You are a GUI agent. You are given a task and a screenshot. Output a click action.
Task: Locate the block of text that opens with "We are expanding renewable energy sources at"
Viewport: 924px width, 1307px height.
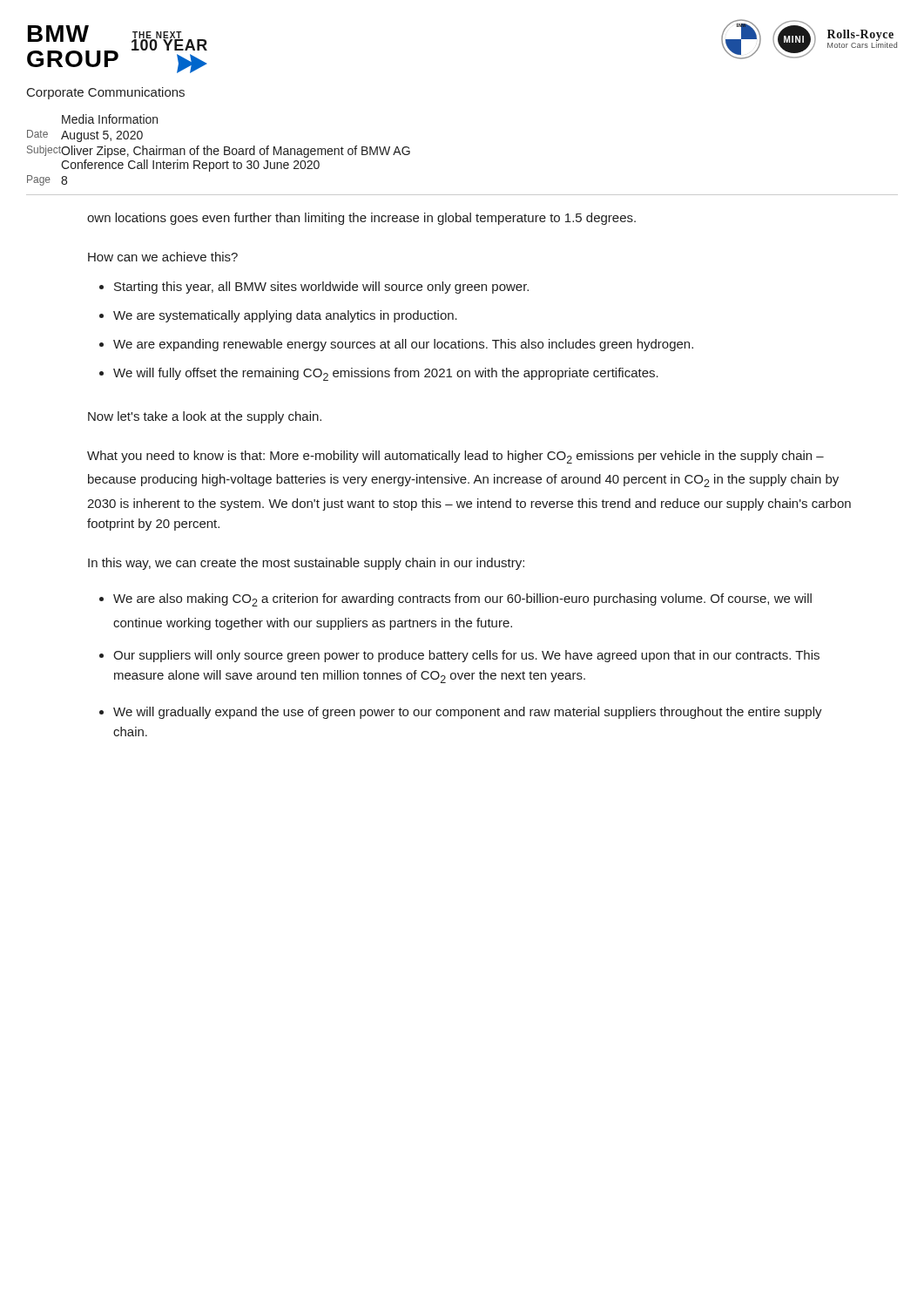pos(484,344)
